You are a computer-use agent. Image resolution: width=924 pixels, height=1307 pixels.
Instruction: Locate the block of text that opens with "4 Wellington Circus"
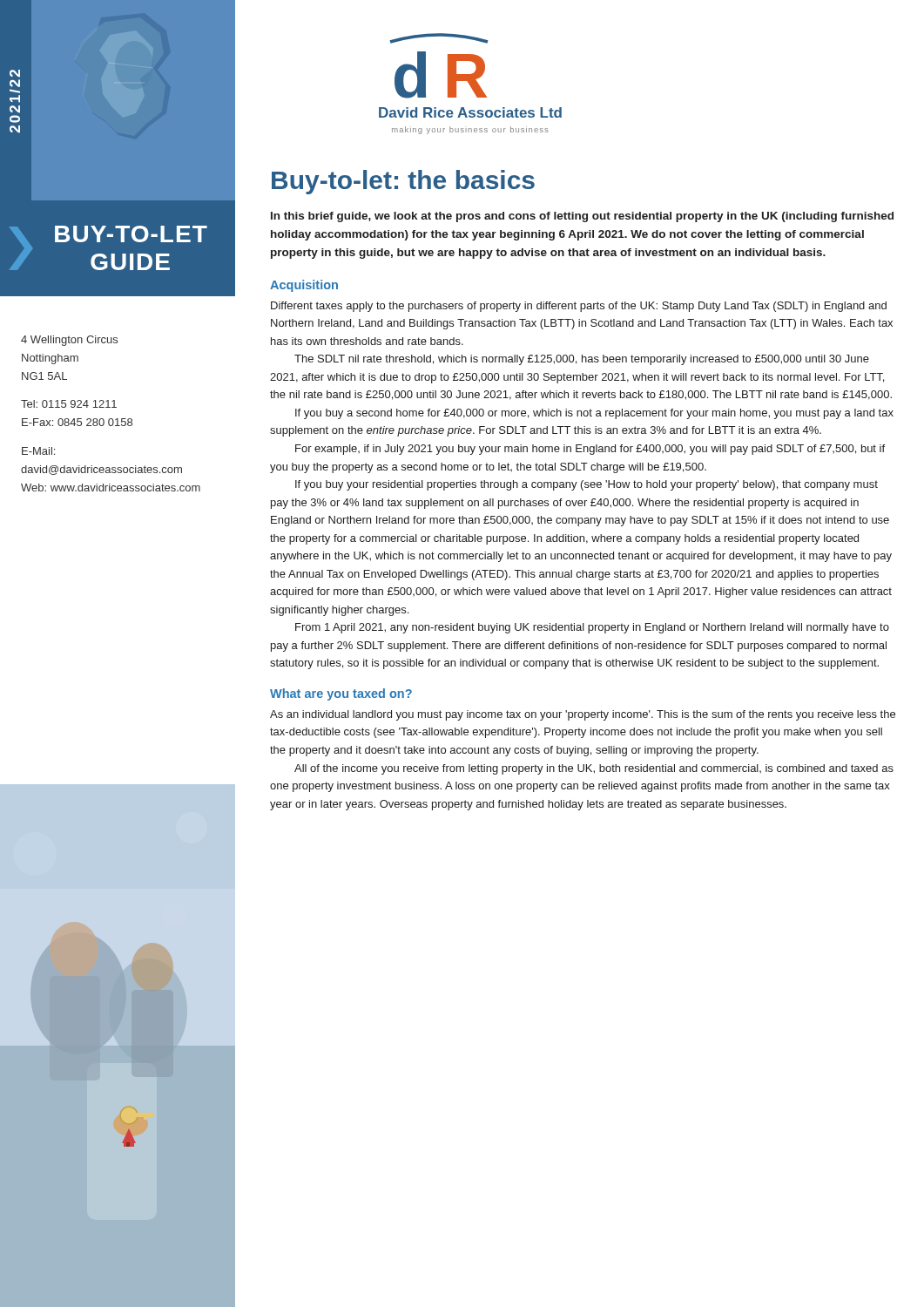[117, 414]
